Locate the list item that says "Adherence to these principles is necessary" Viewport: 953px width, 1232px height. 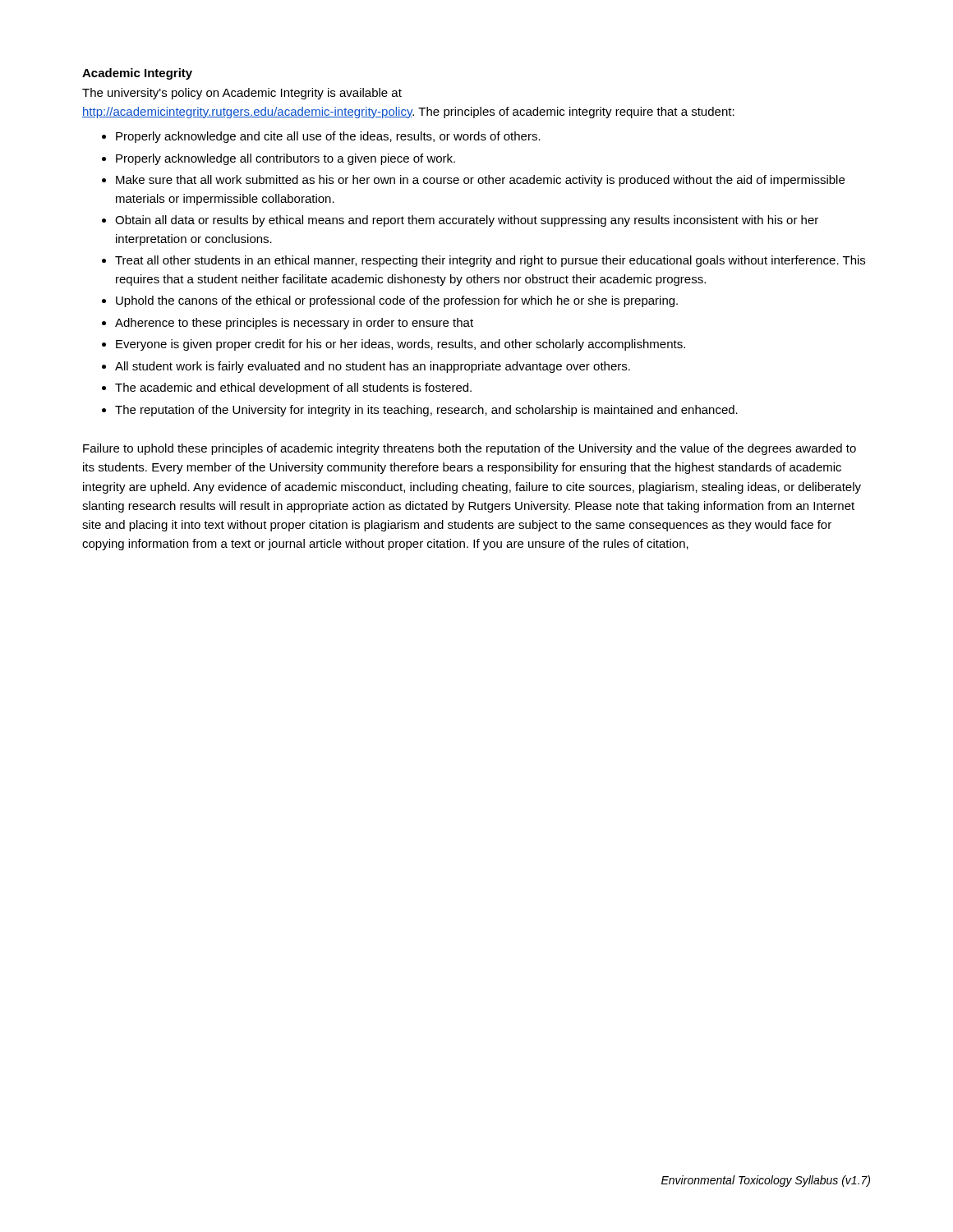point(294,322)
